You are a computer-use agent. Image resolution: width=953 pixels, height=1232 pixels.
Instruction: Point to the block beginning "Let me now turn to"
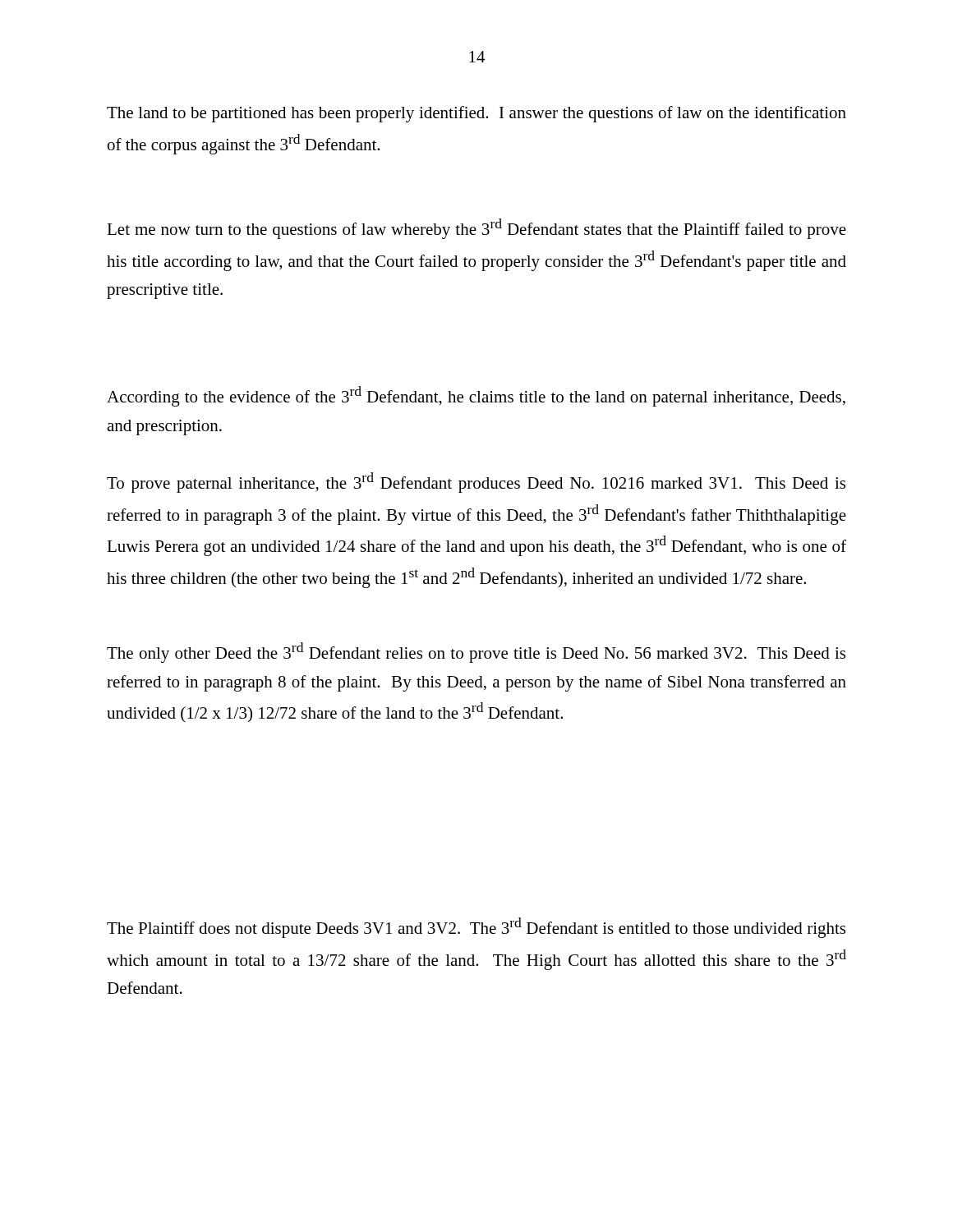pyautogui.click(x=476, y=257)
